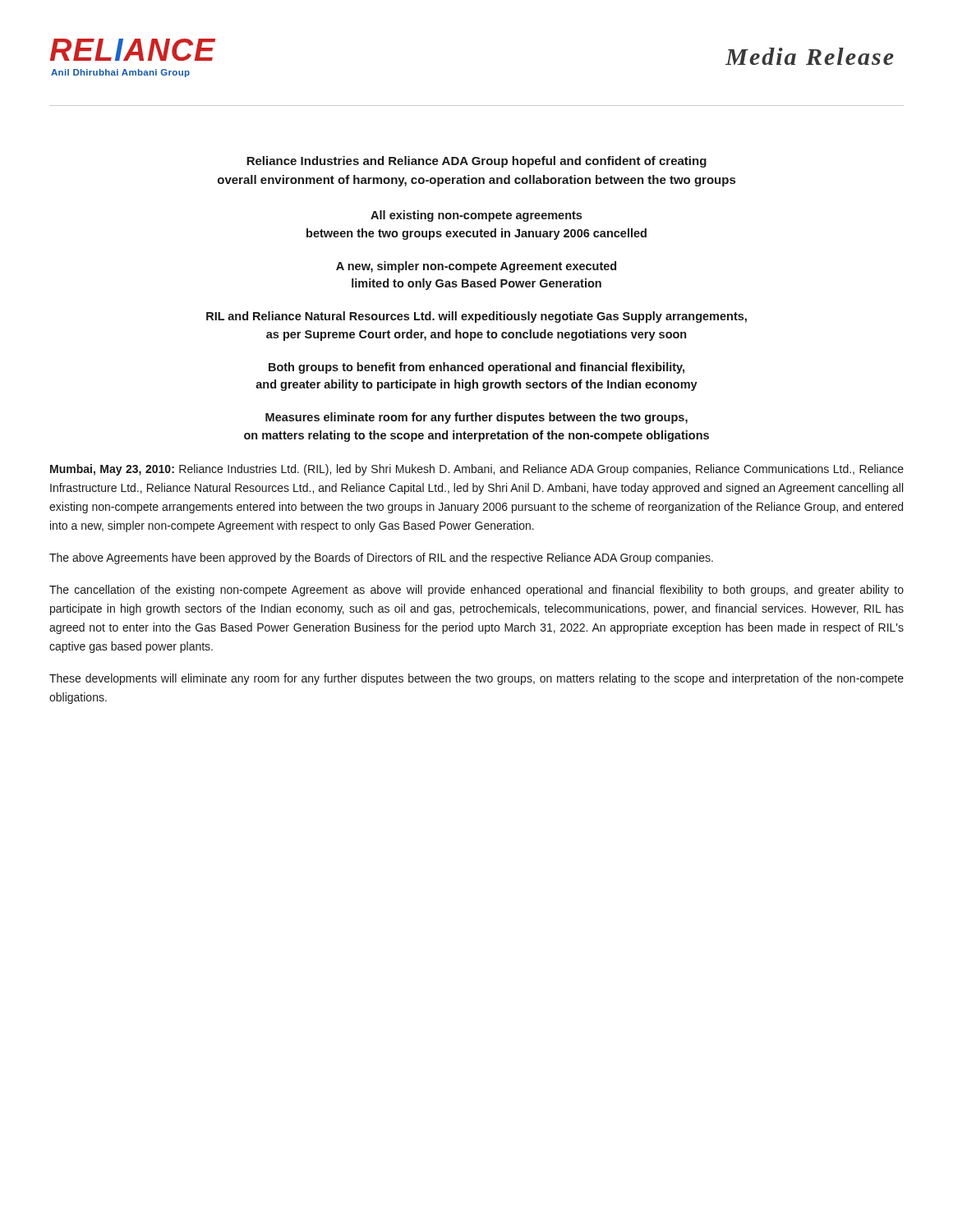Navigate to the block starting "All existing non-compete agreements"
This screenshot has height=1232, width=953.
point(476,224)
